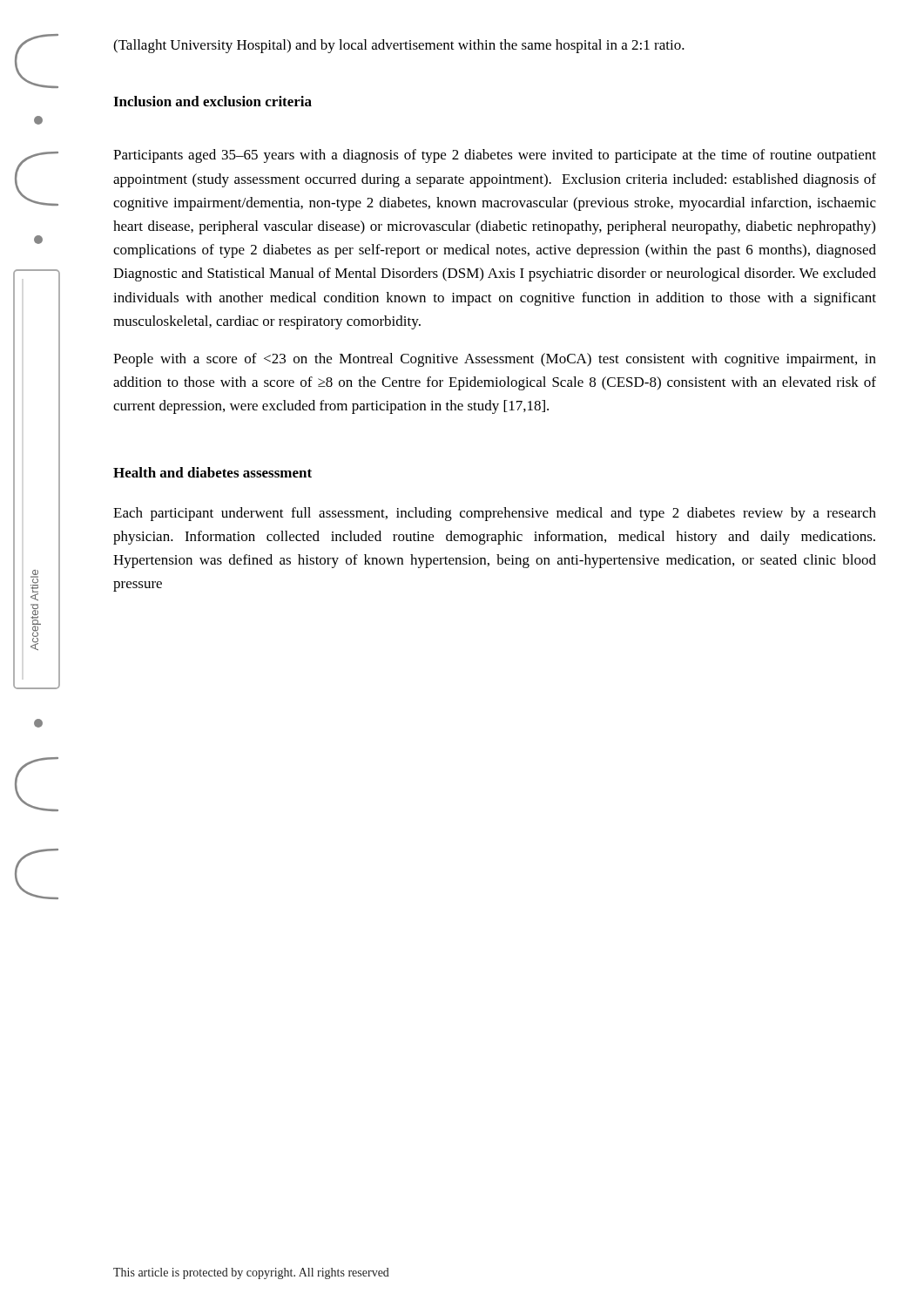Locate the region starting "People with a score of <23 on the"

(495, 382)
